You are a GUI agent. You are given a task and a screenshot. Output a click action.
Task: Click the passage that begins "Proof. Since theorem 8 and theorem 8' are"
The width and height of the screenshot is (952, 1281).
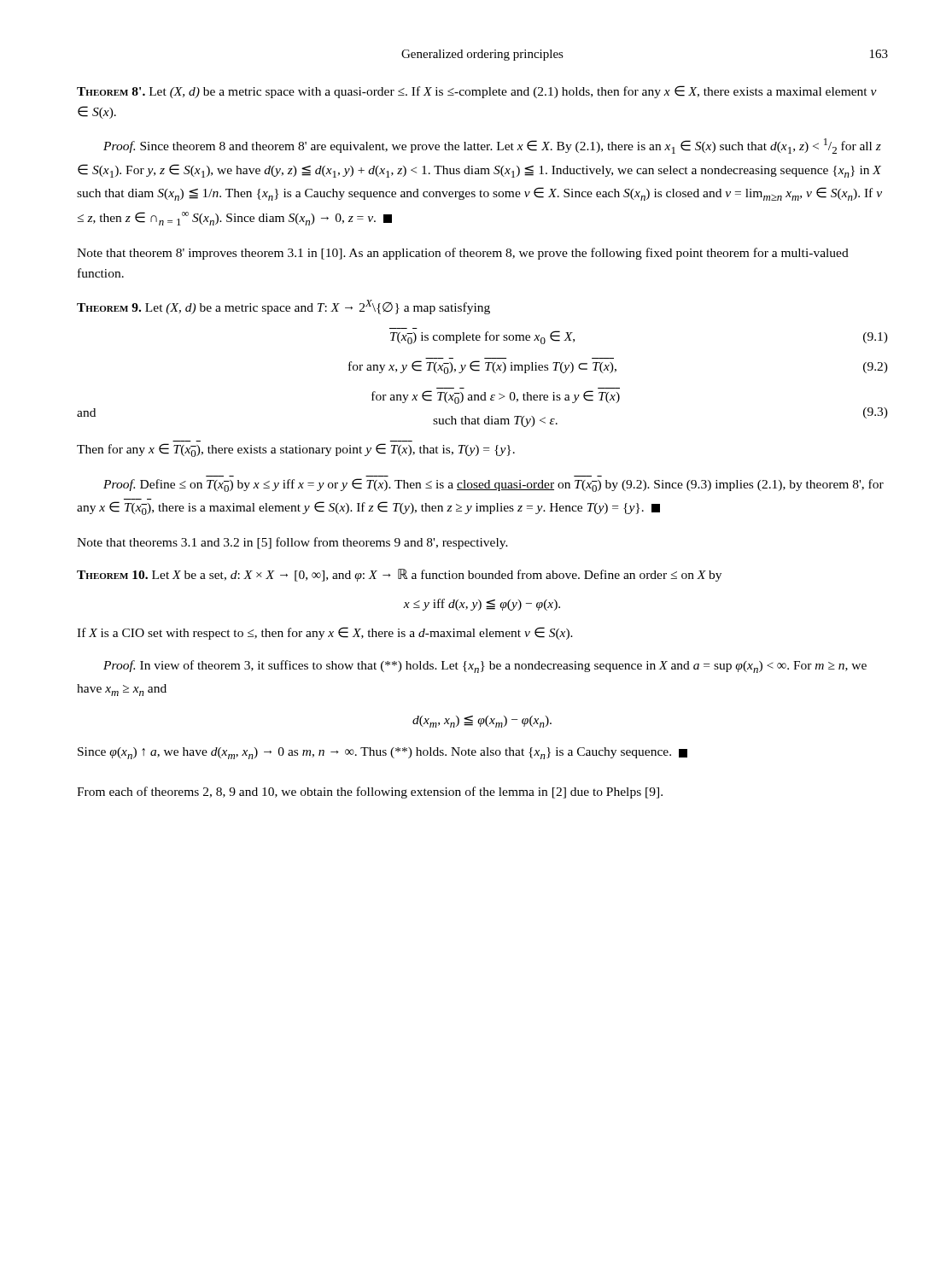pyautogui.click(x=479, y=182)
